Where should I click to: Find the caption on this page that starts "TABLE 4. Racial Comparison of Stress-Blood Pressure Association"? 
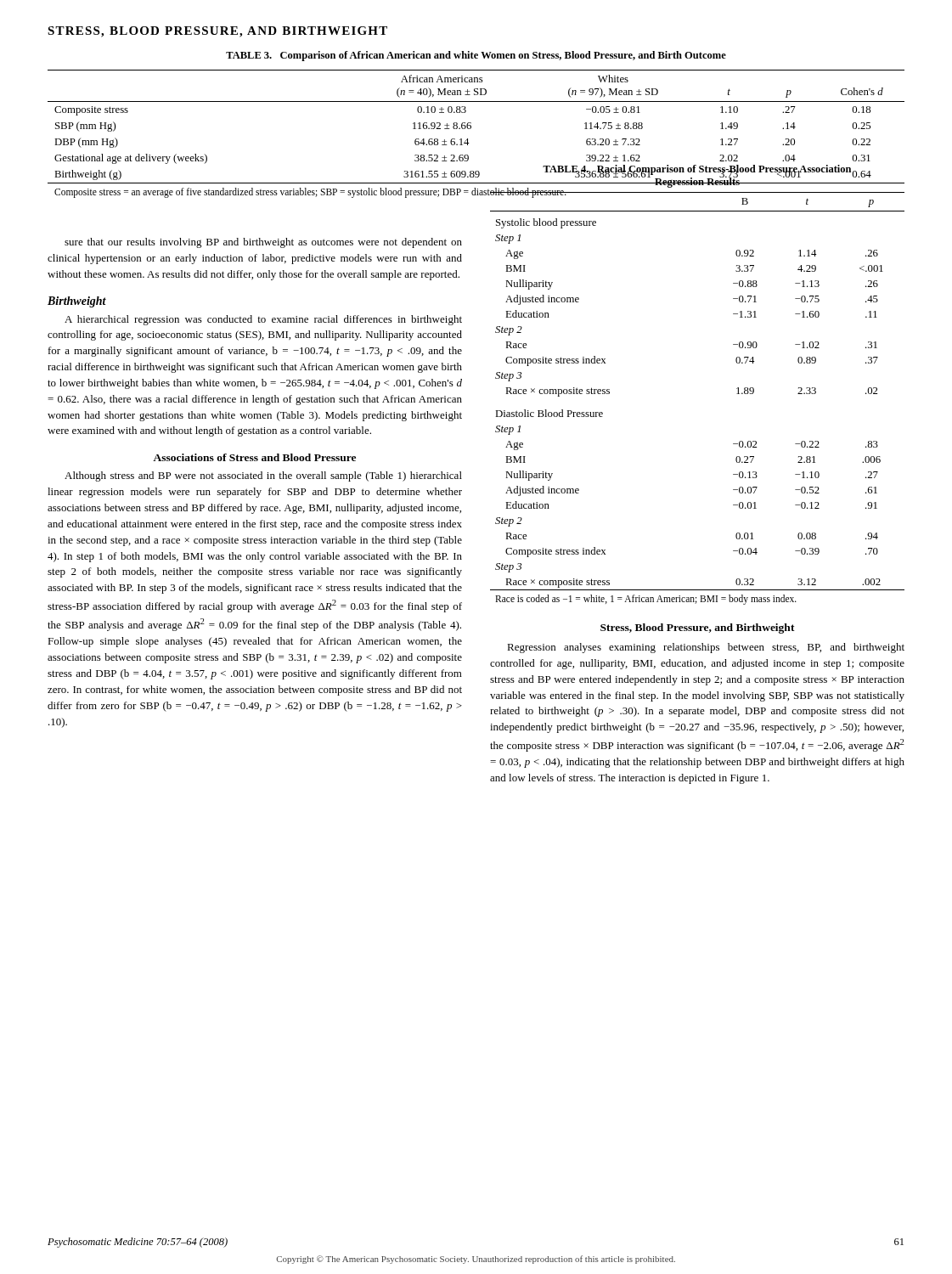tap(697, 175)
